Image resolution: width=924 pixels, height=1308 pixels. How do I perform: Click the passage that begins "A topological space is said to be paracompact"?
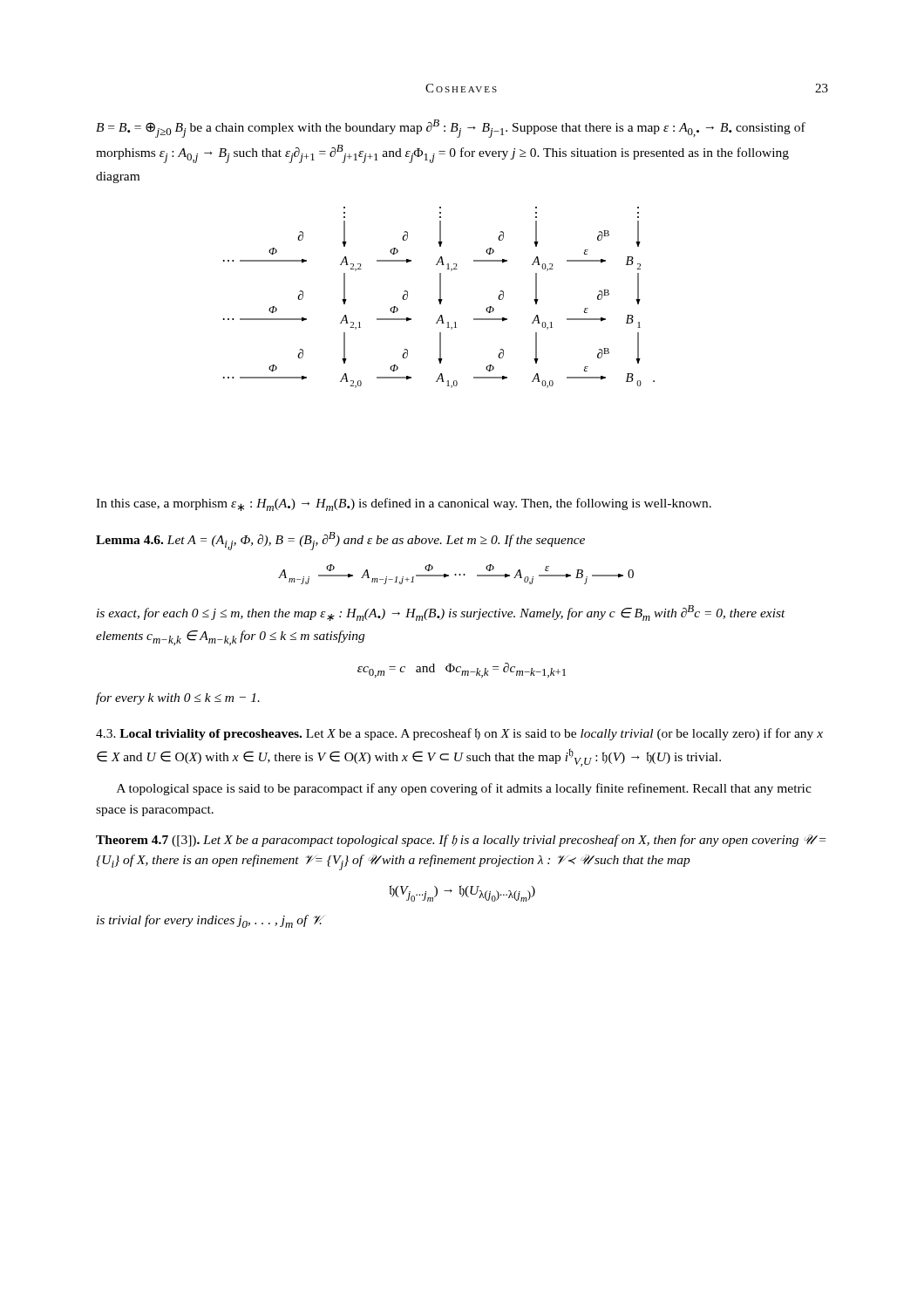coord(462,798)
